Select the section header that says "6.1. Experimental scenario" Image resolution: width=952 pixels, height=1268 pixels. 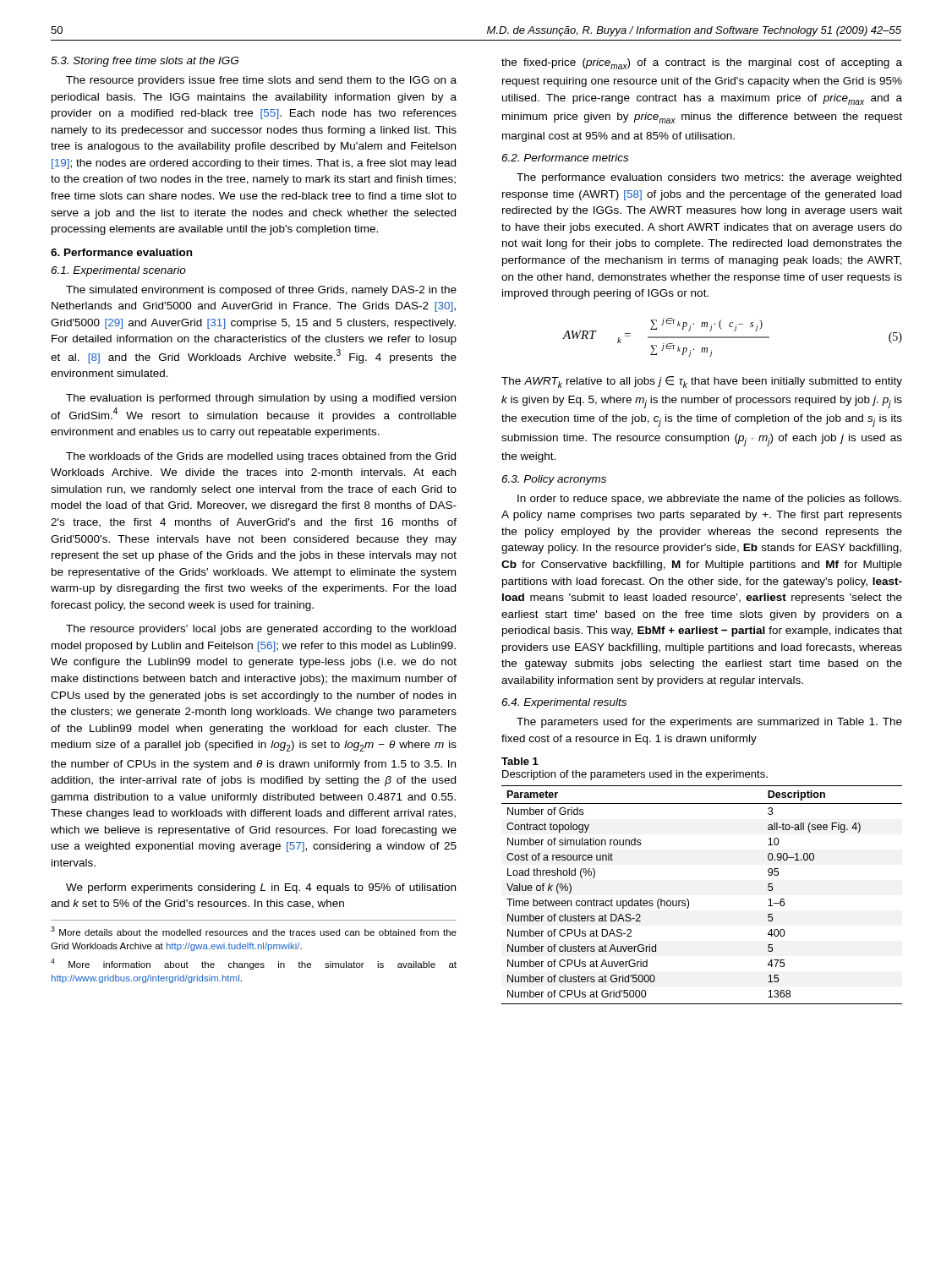coord(118,270)
